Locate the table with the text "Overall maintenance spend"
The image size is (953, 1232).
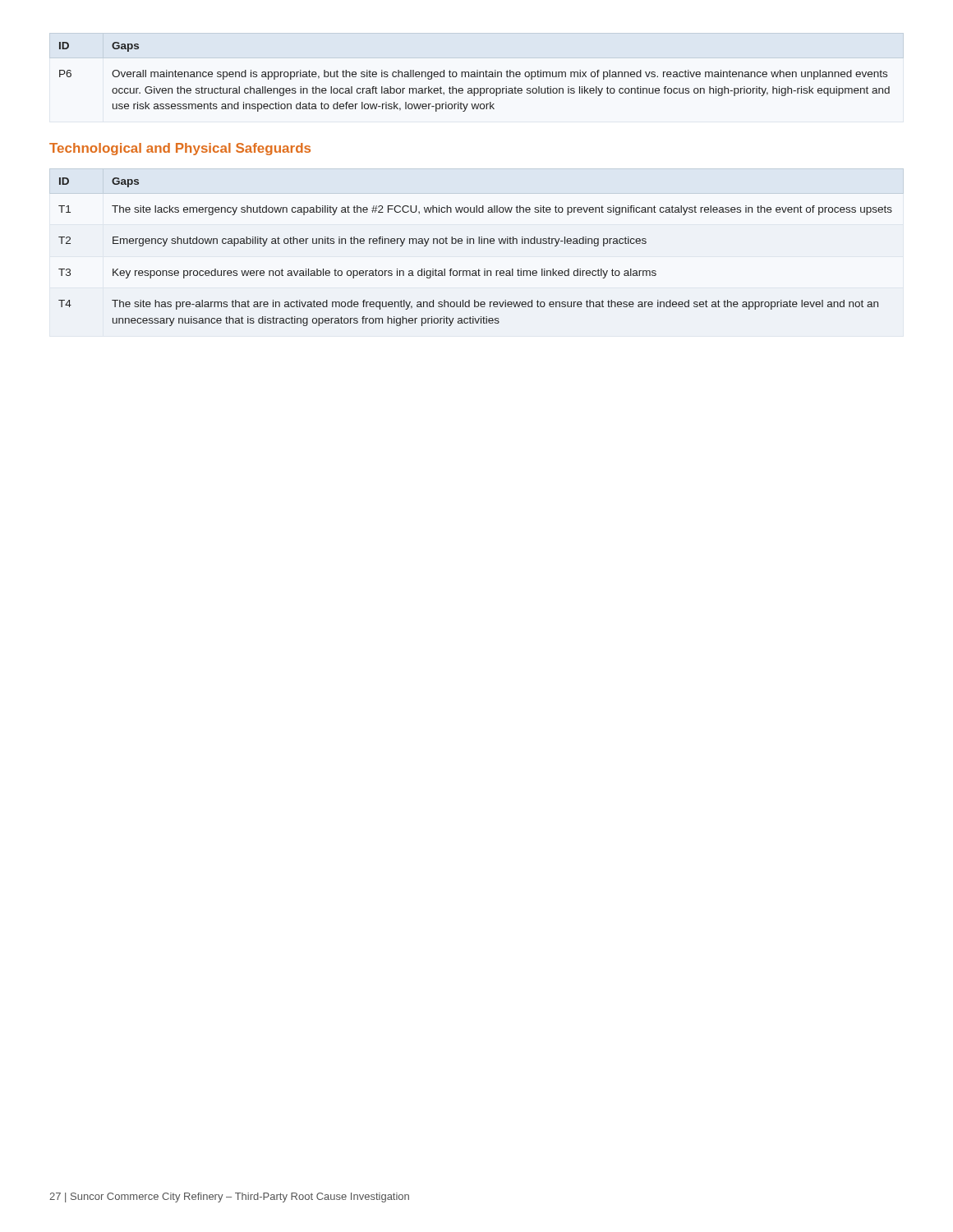point(476,77)
